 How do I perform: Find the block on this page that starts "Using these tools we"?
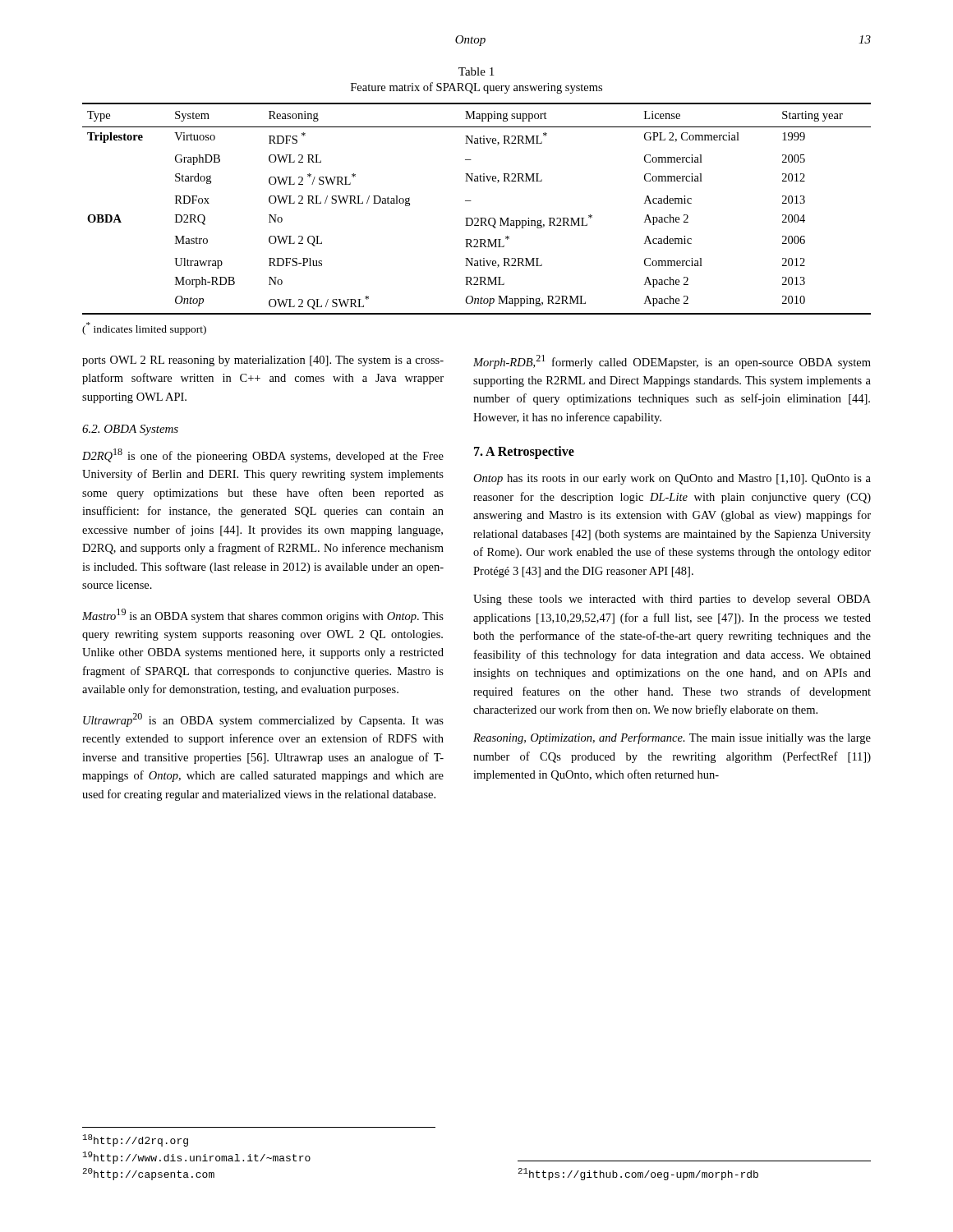click(x=672, y=654)
